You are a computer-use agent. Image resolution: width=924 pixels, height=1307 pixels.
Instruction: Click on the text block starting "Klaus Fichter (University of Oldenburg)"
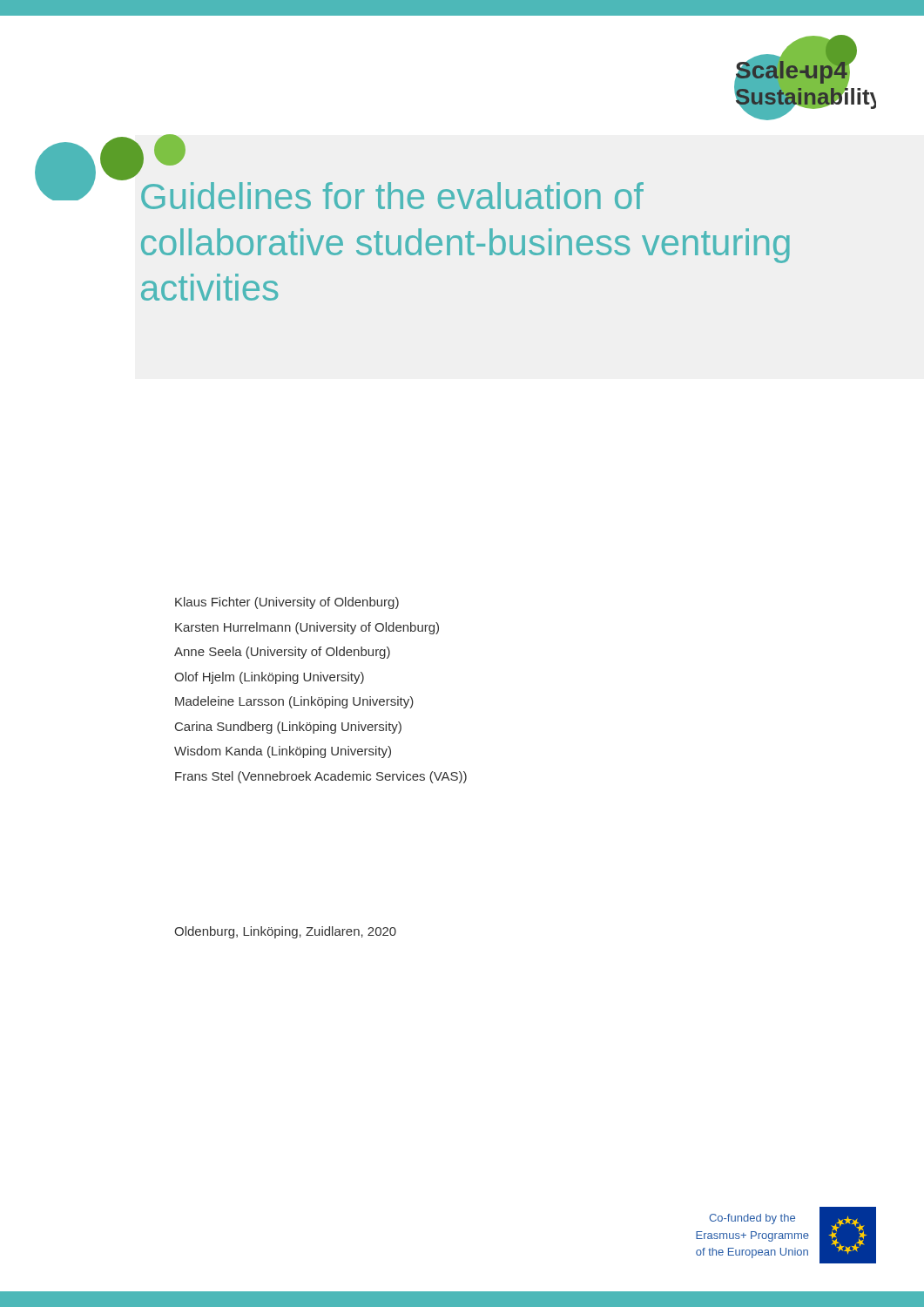(x=287, y=602)
